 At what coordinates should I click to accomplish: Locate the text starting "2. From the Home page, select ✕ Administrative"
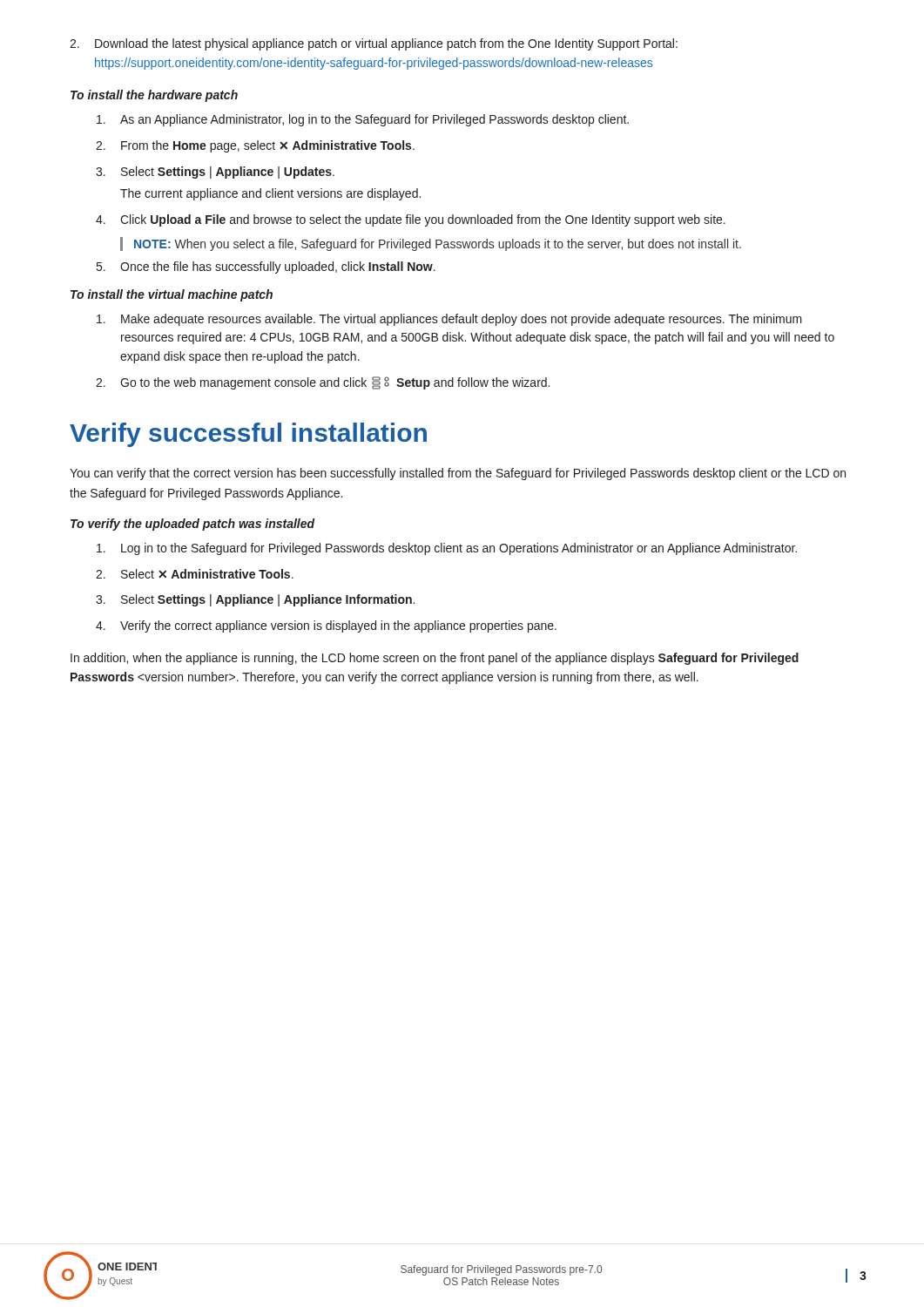coord(255,146)
